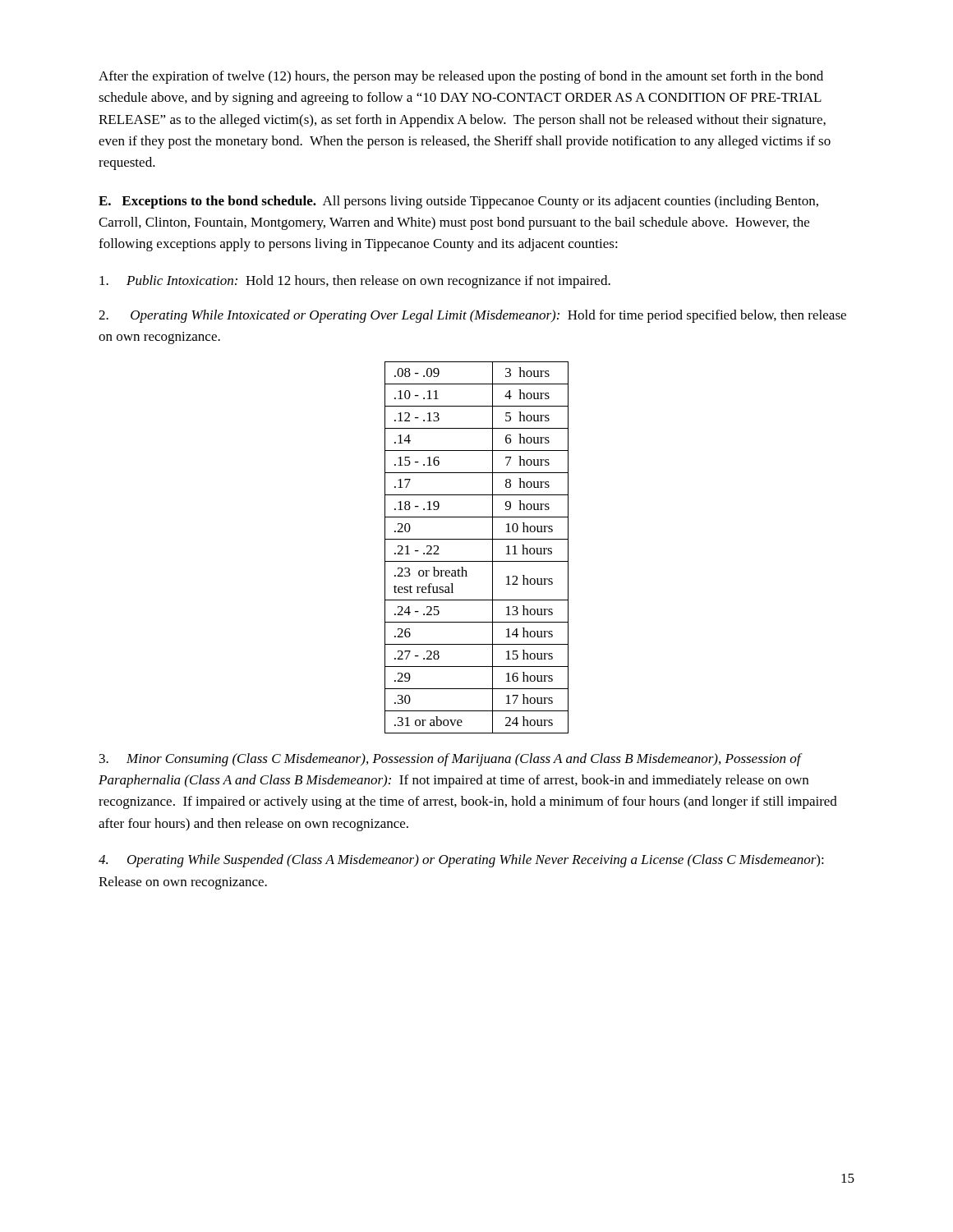Image resolution: width=953 pixels, height=1232 pixels.
Task: Select the text block starting "E. Exceptions to"
Action: coord(459,222)
